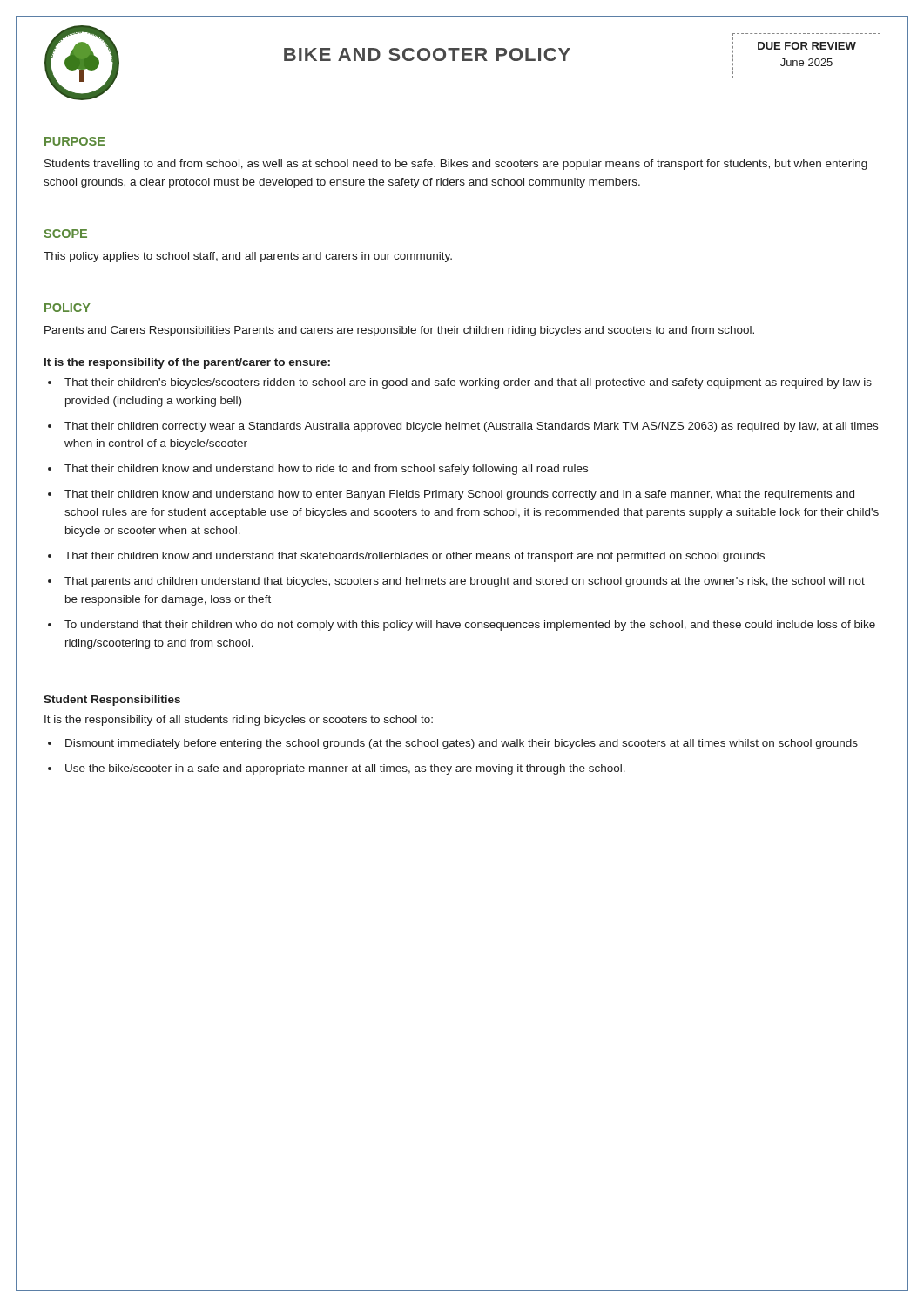Where is the passage that starts "Dismount immediately before entering the school grounds (at"?
Image resolution: width=924 pixels, height=1307 pixels.
[x=461, y=743]
